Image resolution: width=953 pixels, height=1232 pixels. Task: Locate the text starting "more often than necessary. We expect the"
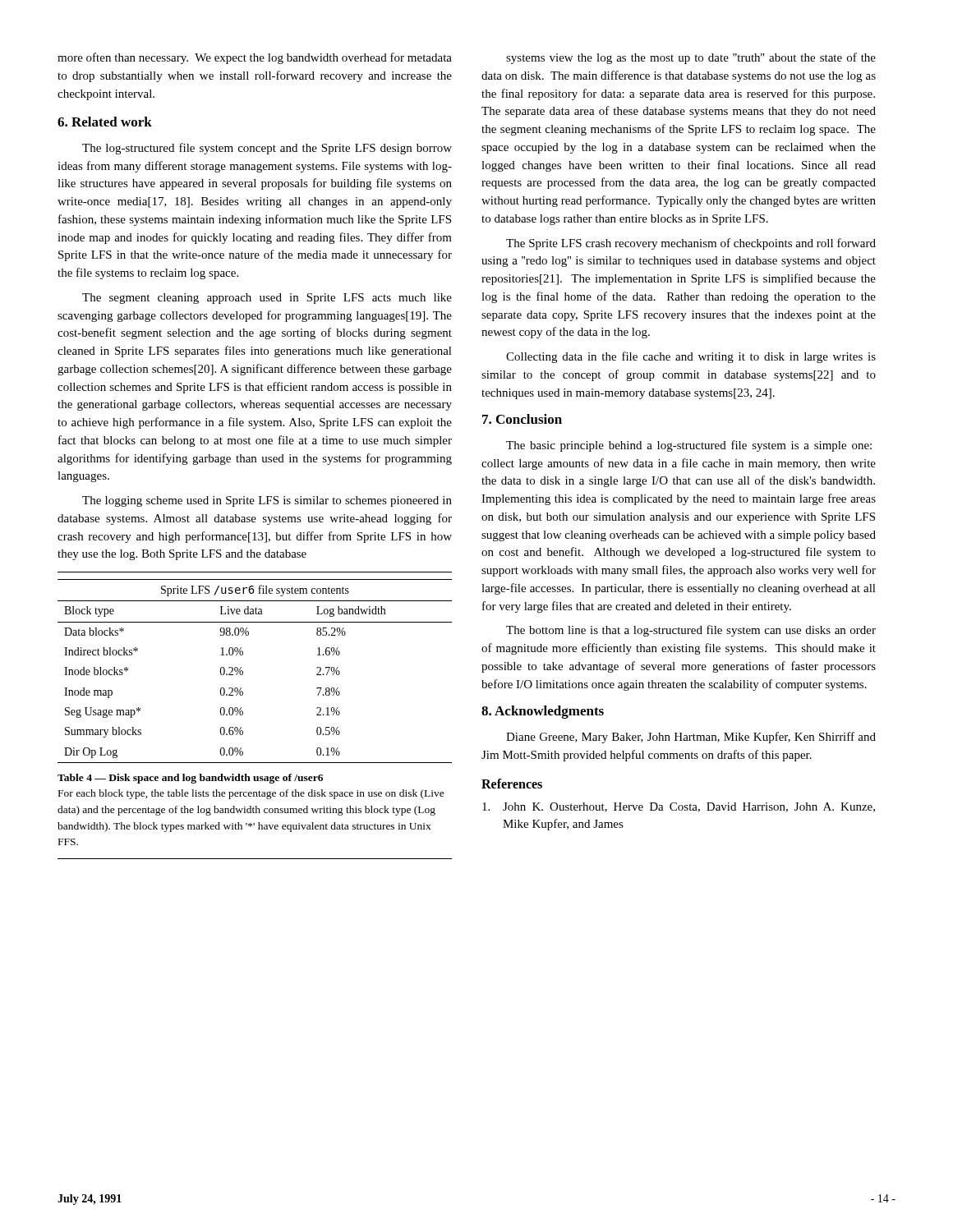pos(255,75)
